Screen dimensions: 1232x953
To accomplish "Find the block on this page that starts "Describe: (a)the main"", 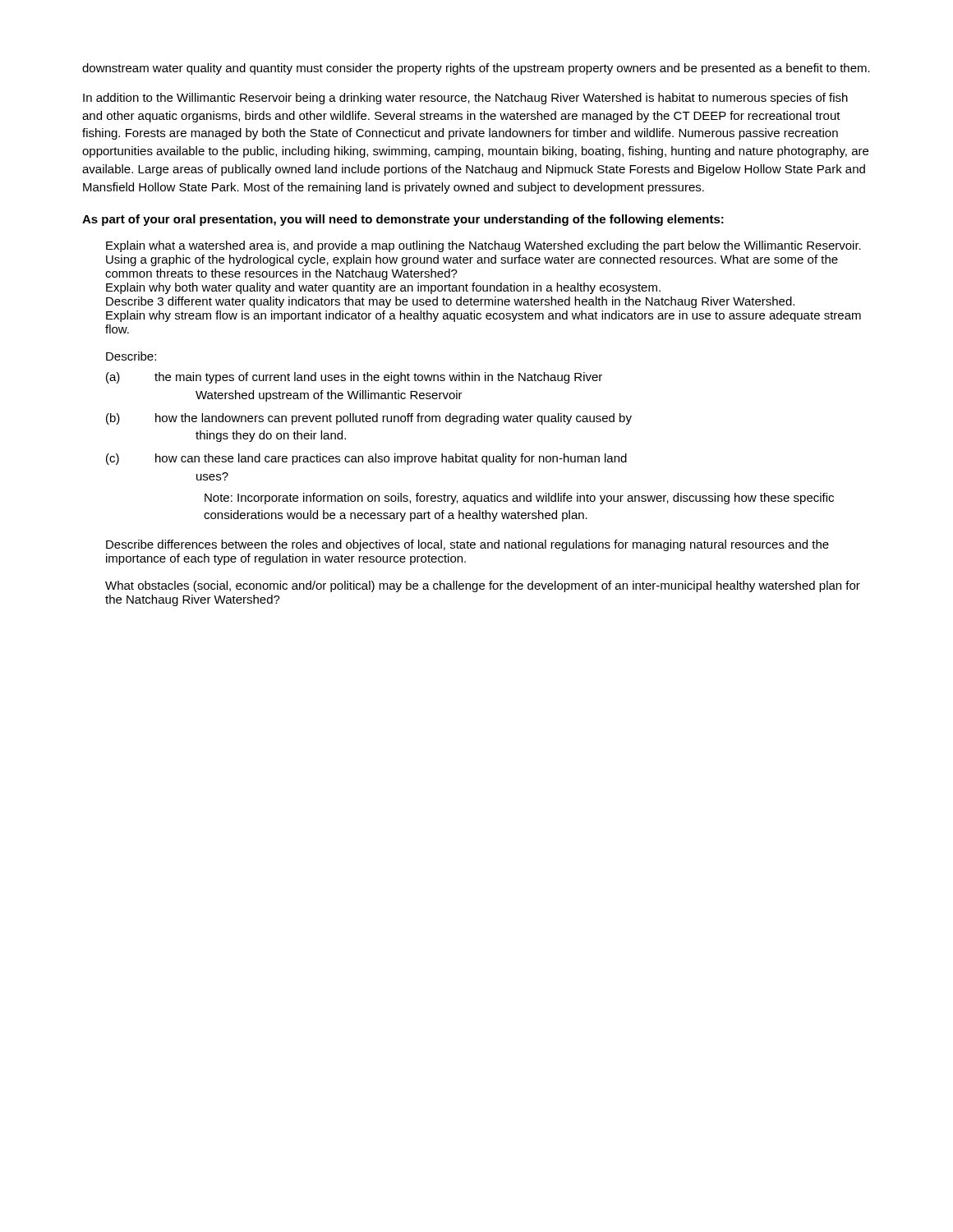I will point(131,356).
